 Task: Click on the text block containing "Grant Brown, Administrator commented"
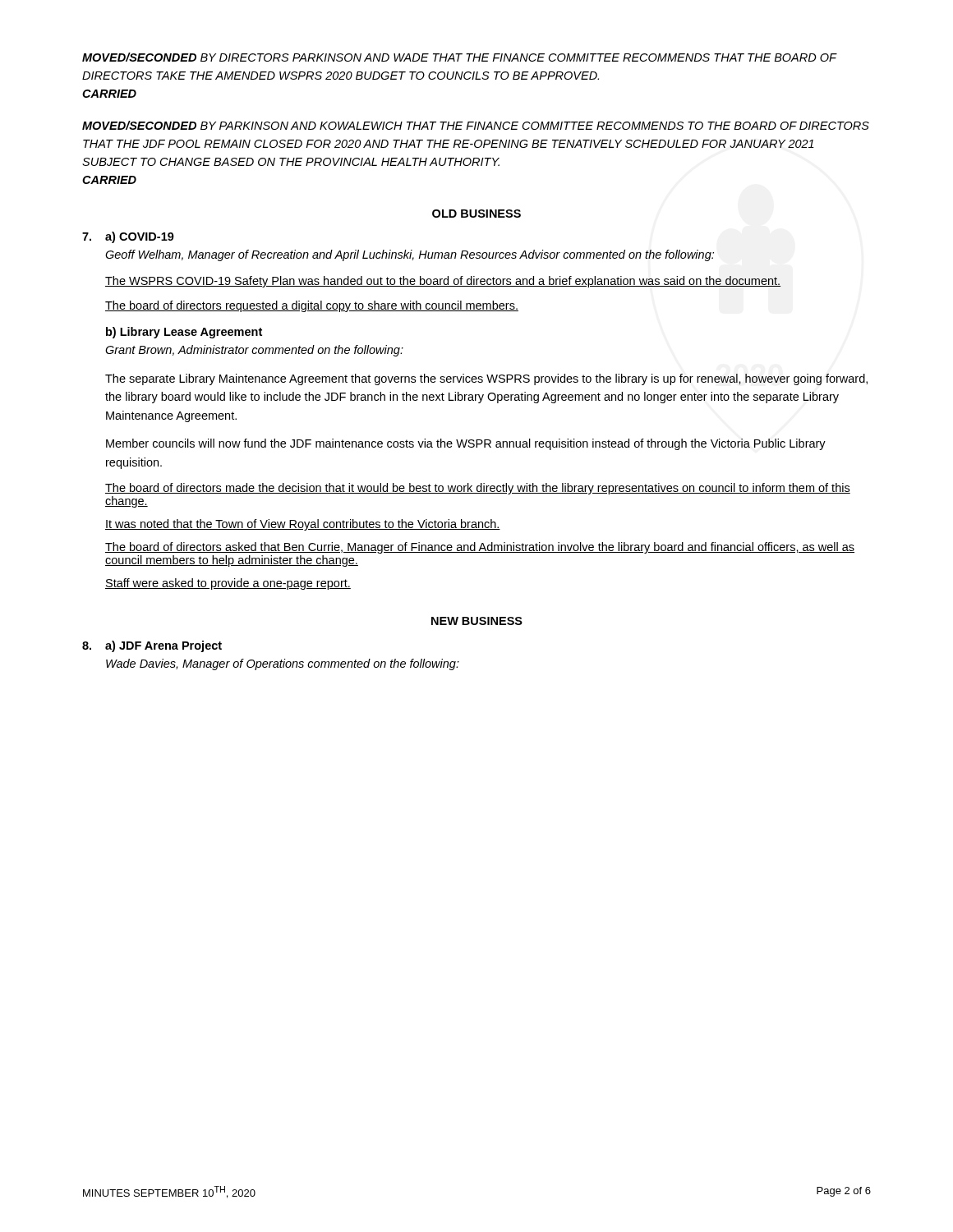pyautogui.click(x=254, y=350)
